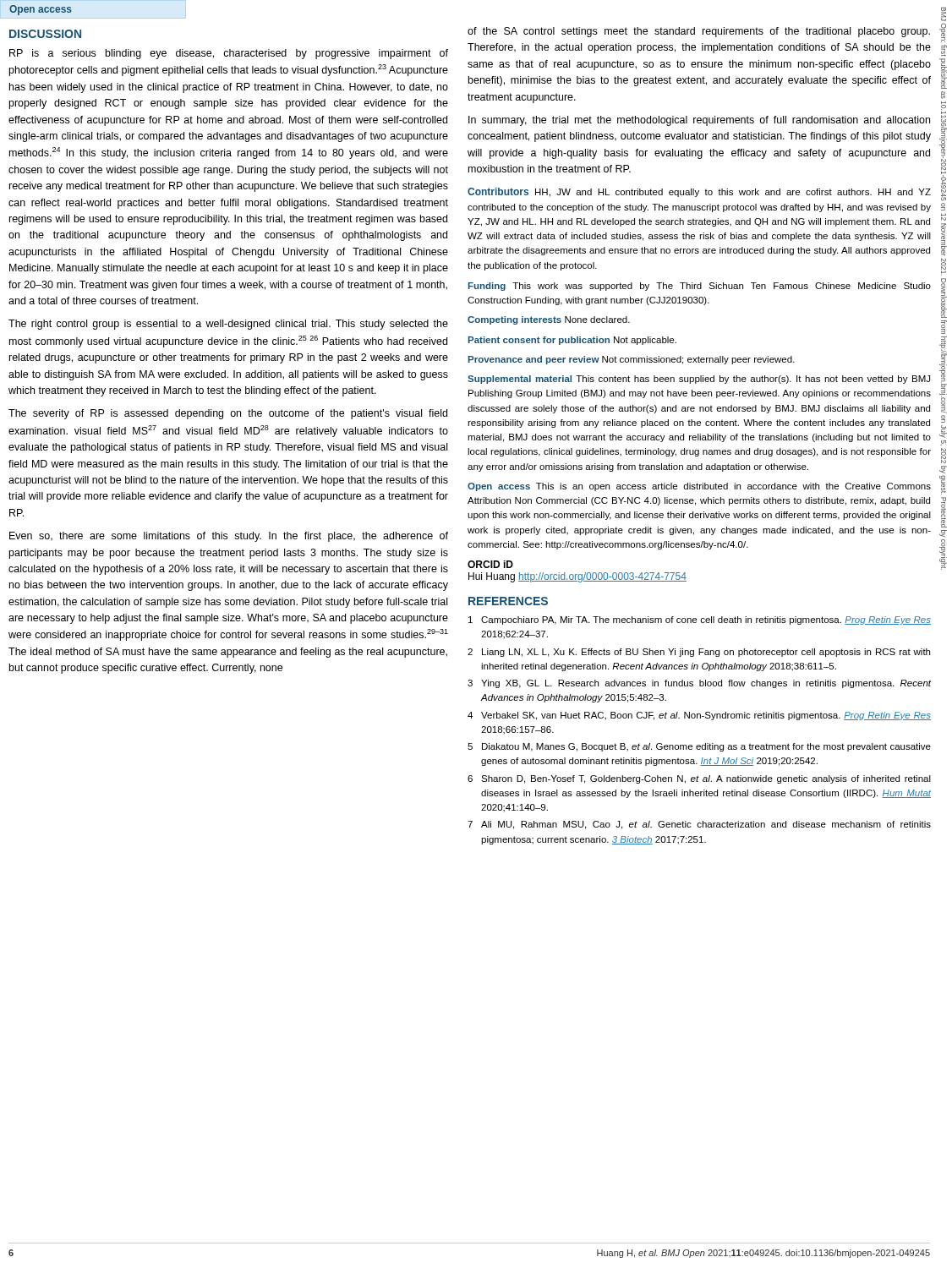Locate the text that reads "ORCID iD Hui Huang http://orcid.org/0000-0003-4274-7754"
Screen dimensions: 1268x952
[x=577, y=571]
